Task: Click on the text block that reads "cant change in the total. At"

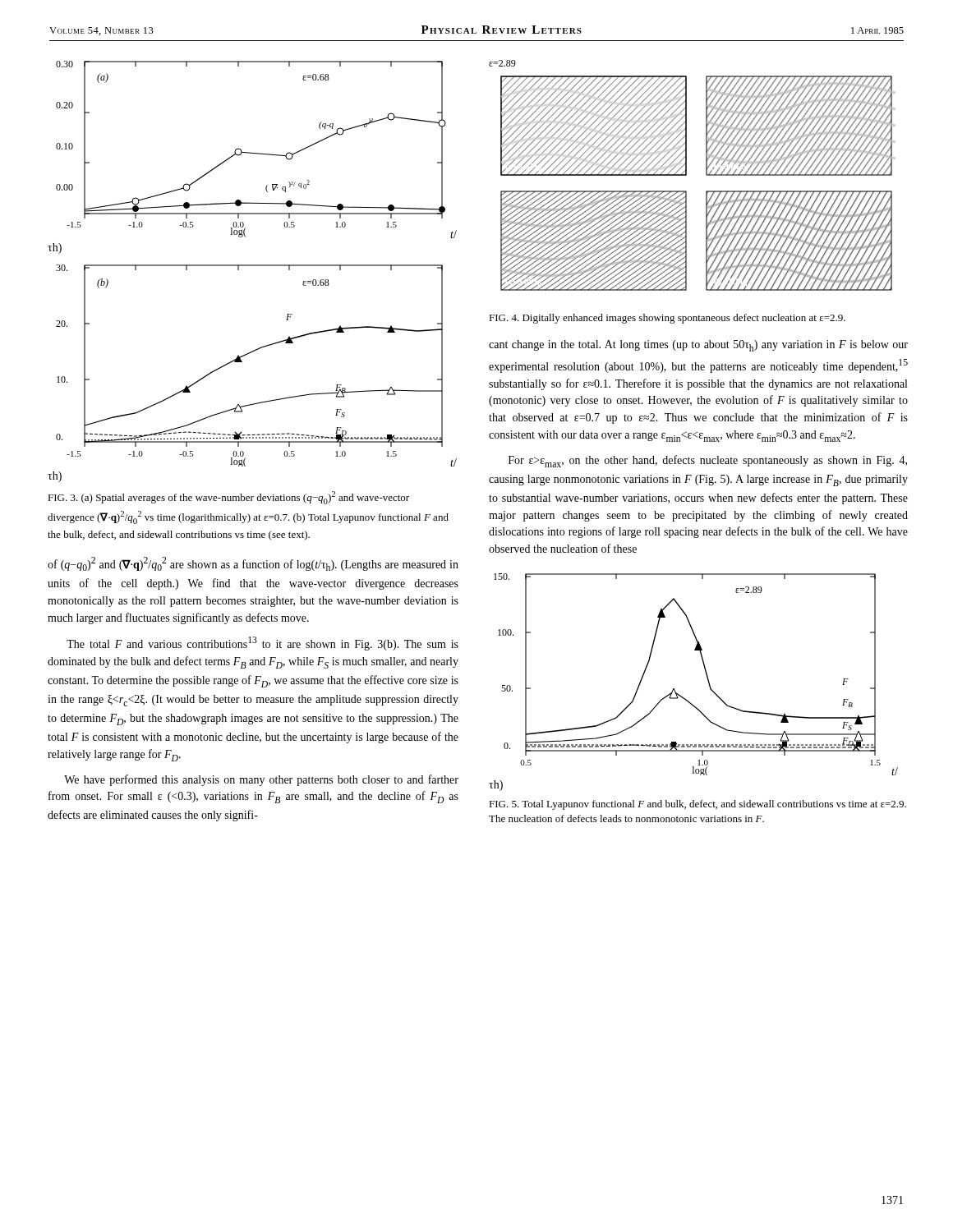Action: 698,391
